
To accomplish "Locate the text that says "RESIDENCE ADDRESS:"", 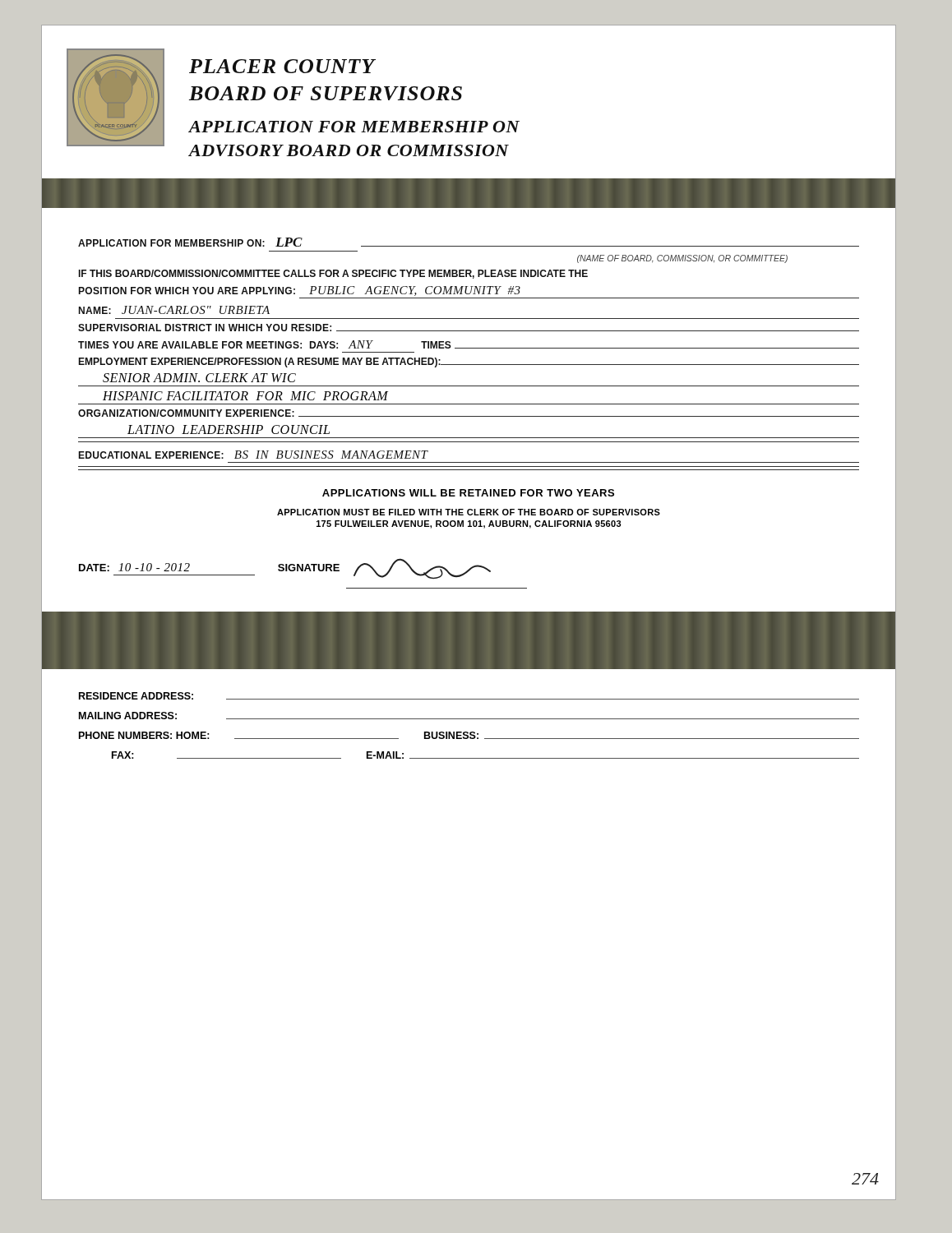I will coord(469,695).
